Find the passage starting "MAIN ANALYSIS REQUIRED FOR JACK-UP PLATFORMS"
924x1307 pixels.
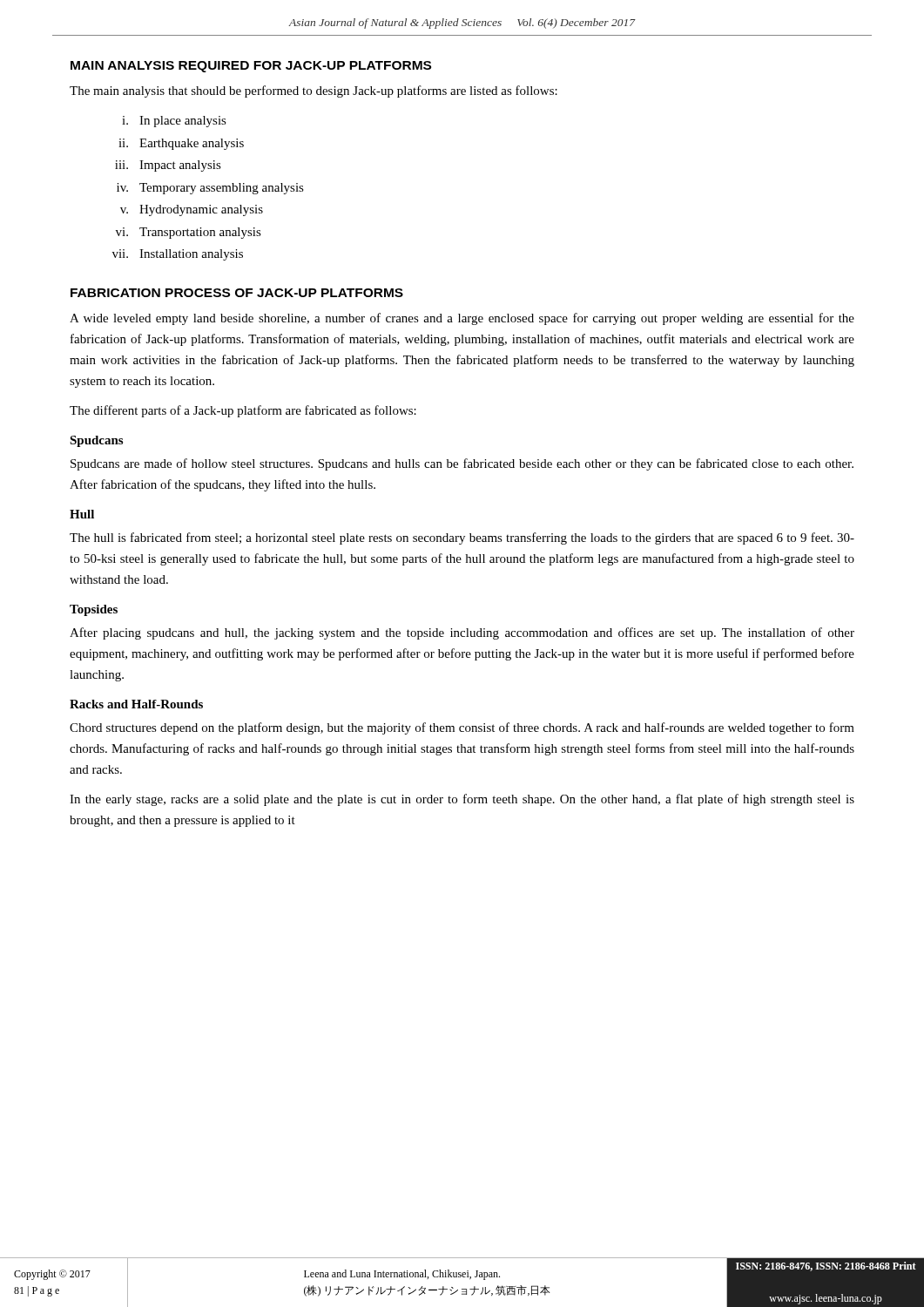coord(251,65)
